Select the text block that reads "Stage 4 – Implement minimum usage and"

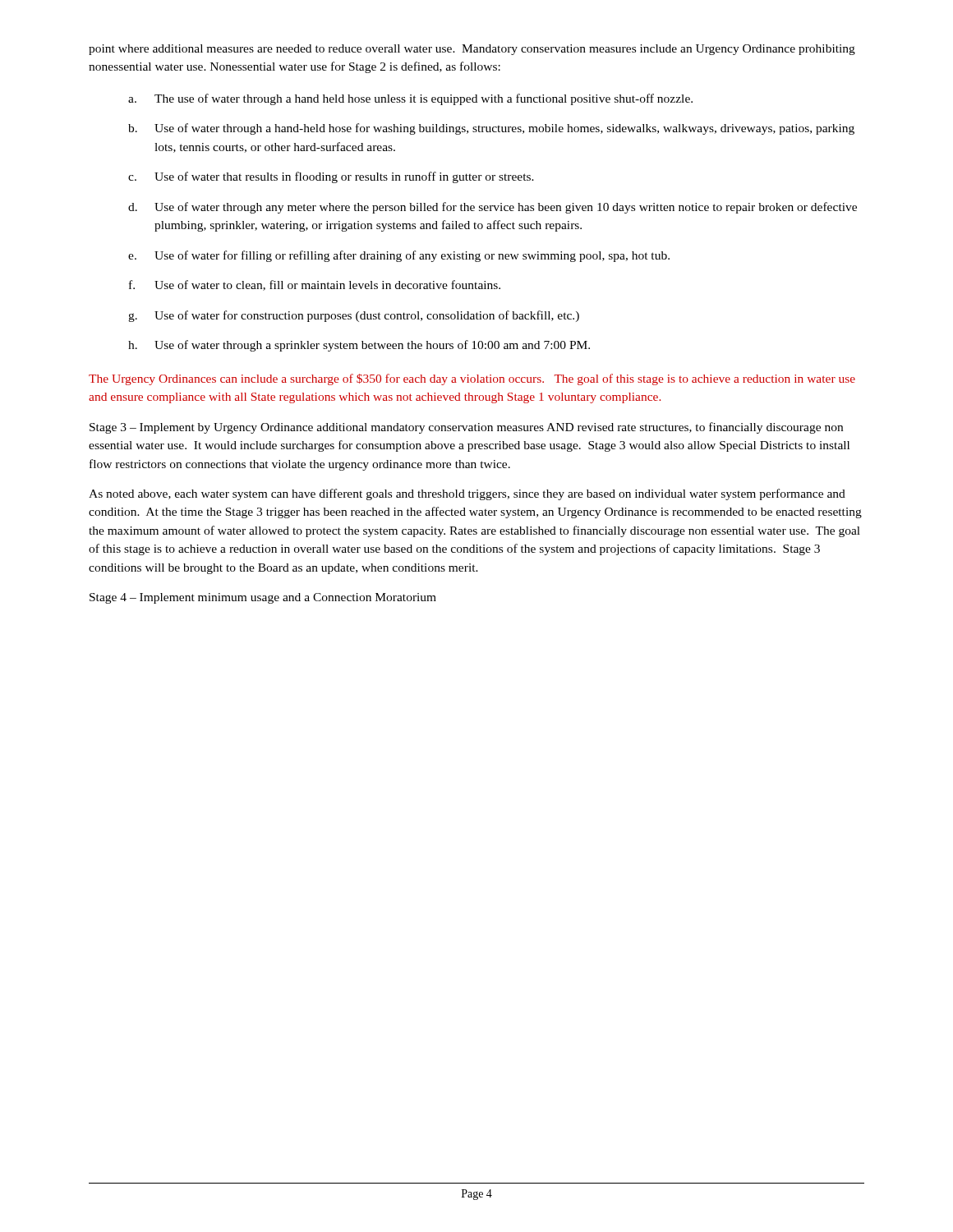[x=263, y=597]
